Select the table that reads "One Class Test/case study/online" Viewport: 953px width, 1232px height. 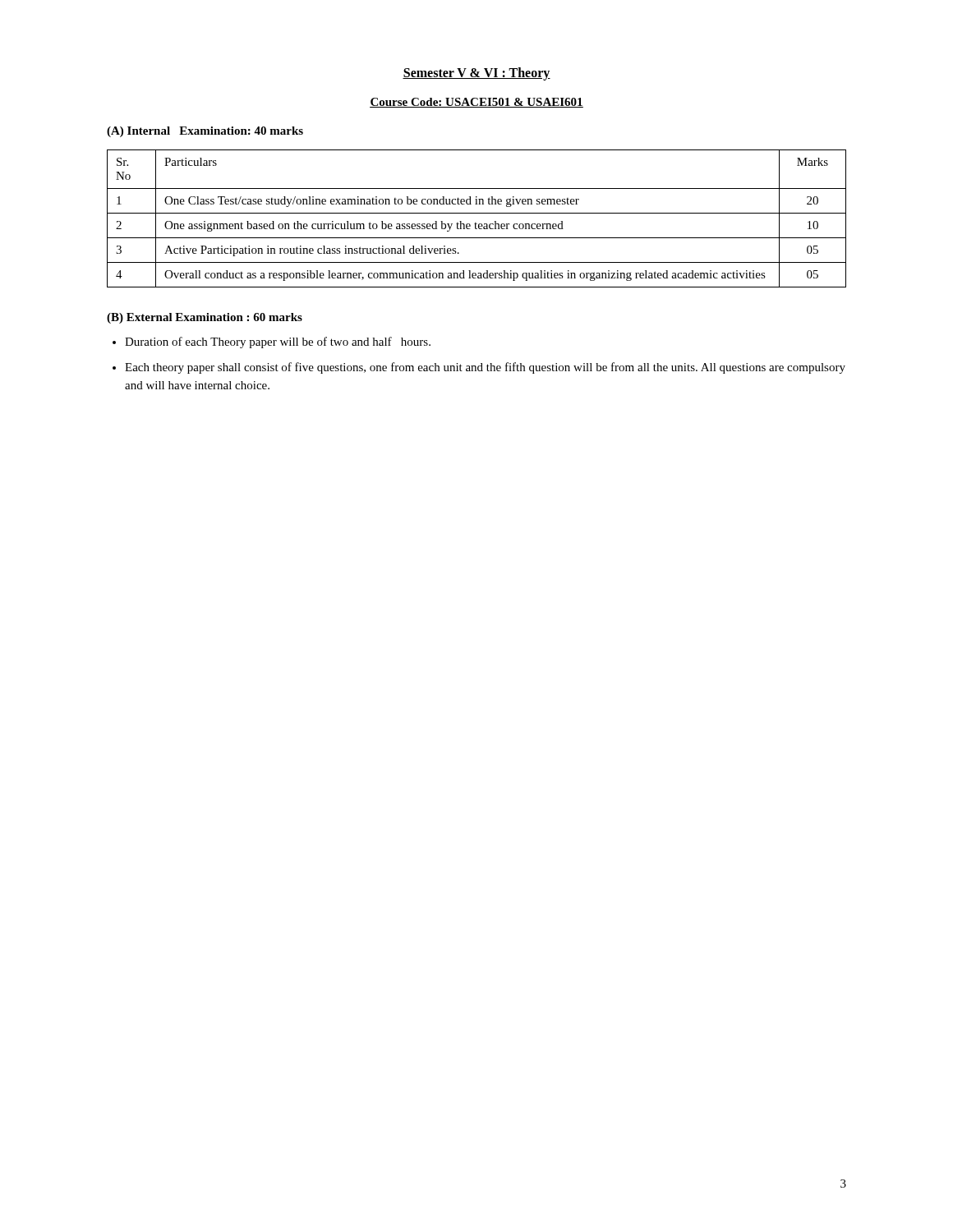click(x=476, y=218)
